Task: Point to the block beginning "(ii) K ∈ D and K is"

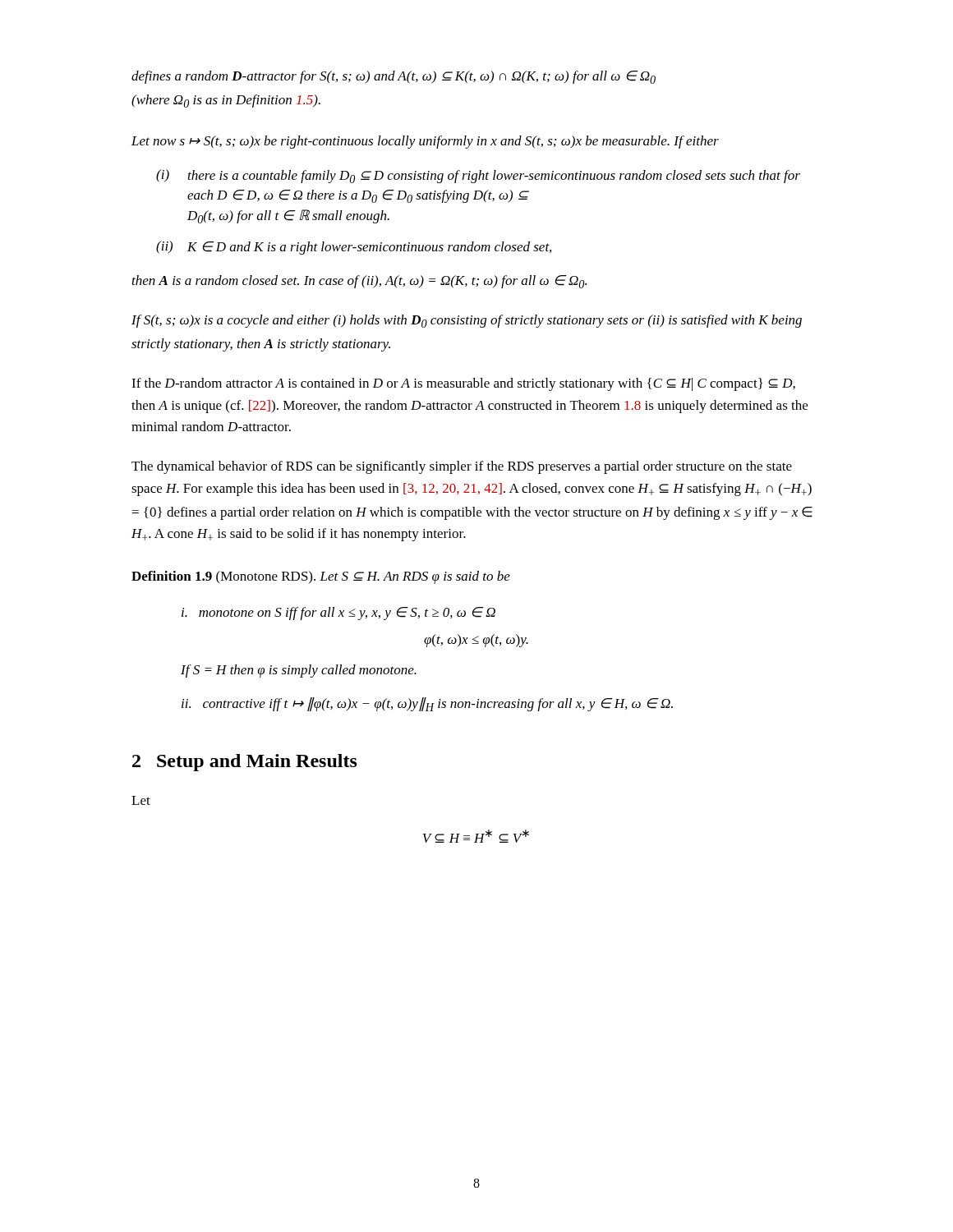Action: click(x=354, y=247)
